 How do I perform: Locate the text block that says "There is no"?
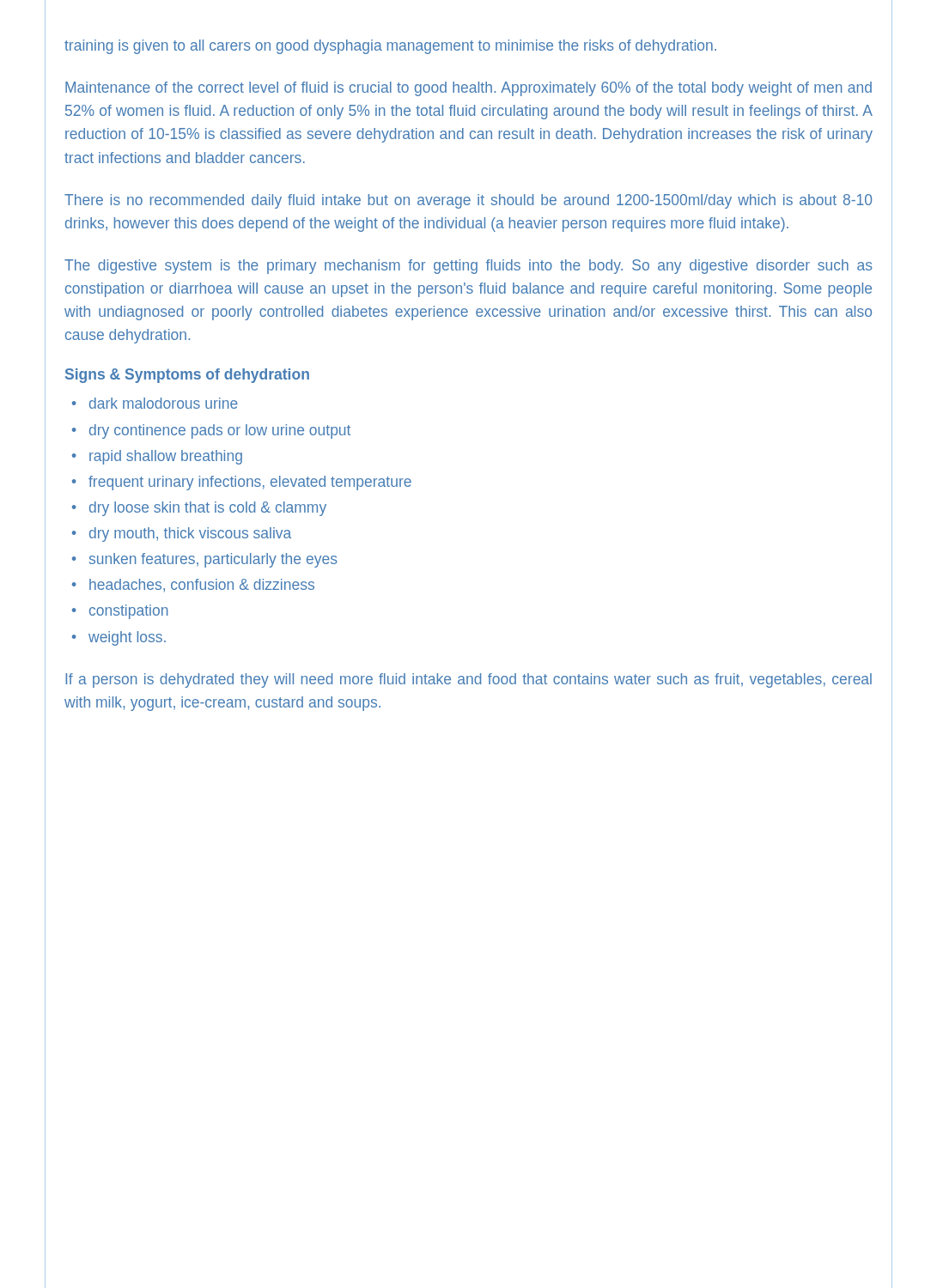(468, 211)
